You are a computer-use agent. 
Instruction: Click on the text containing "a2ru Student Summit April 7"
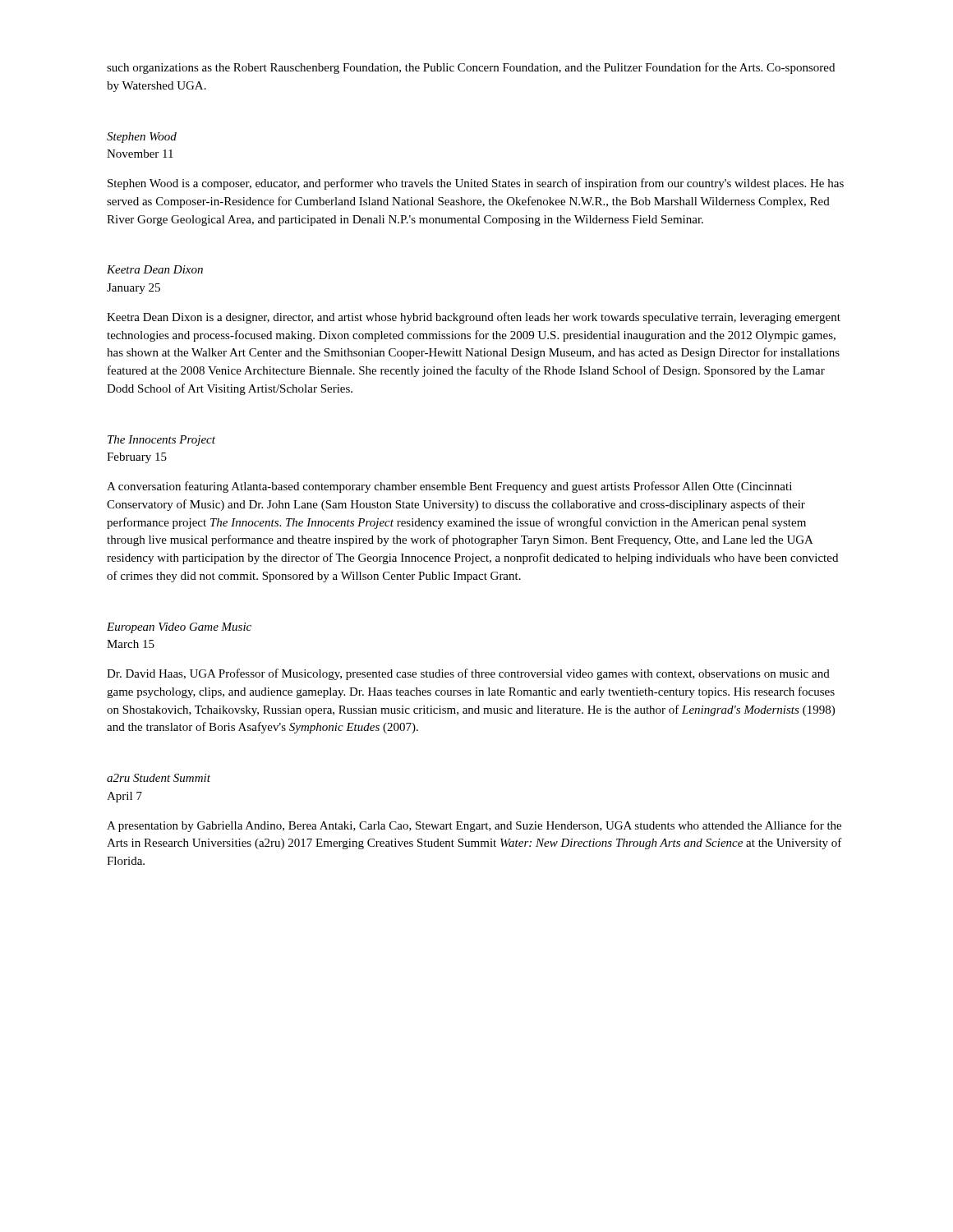(x=159, y=778)
